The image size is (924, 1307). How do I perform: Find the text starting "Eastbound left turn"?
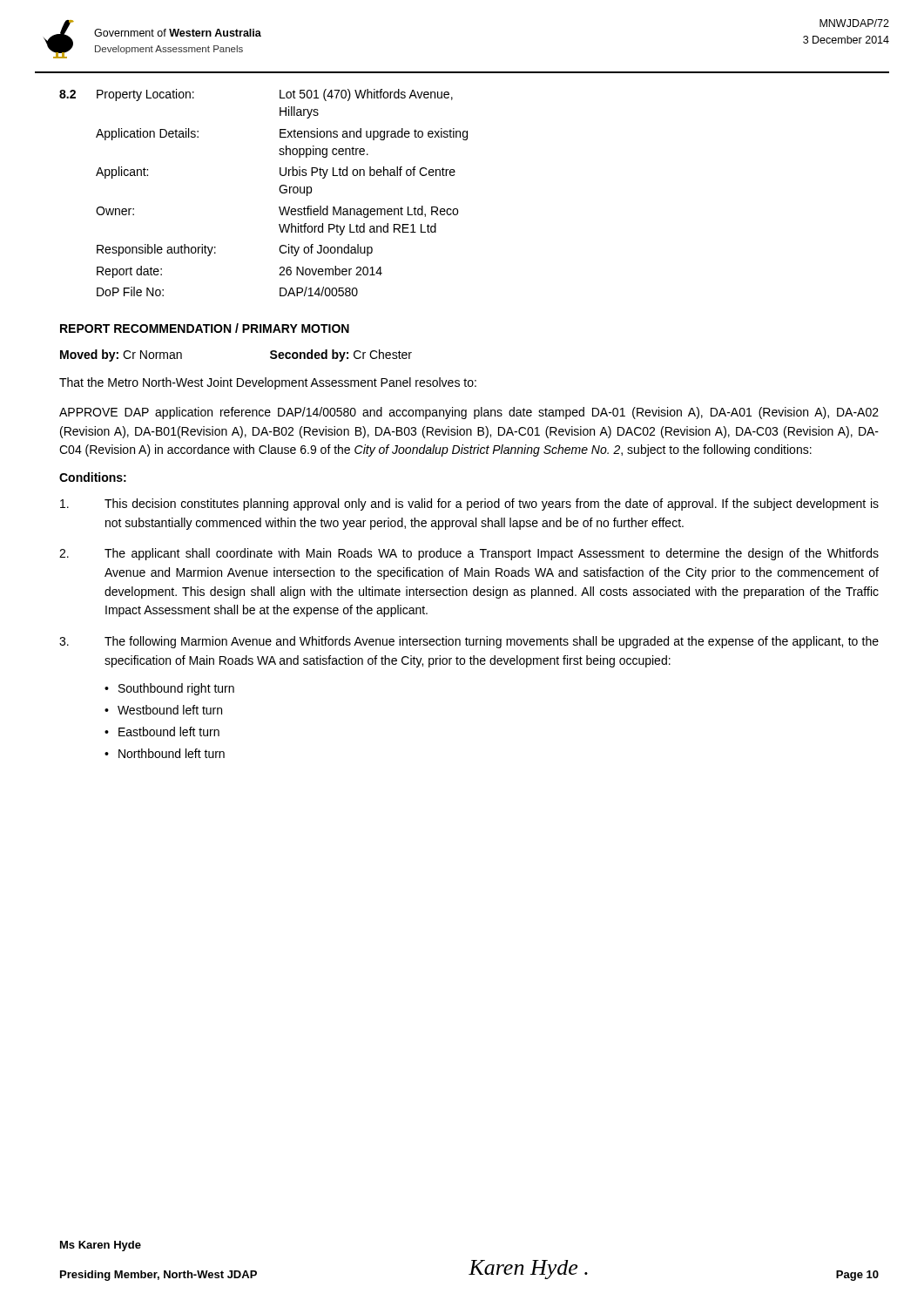tap(169, 731)
